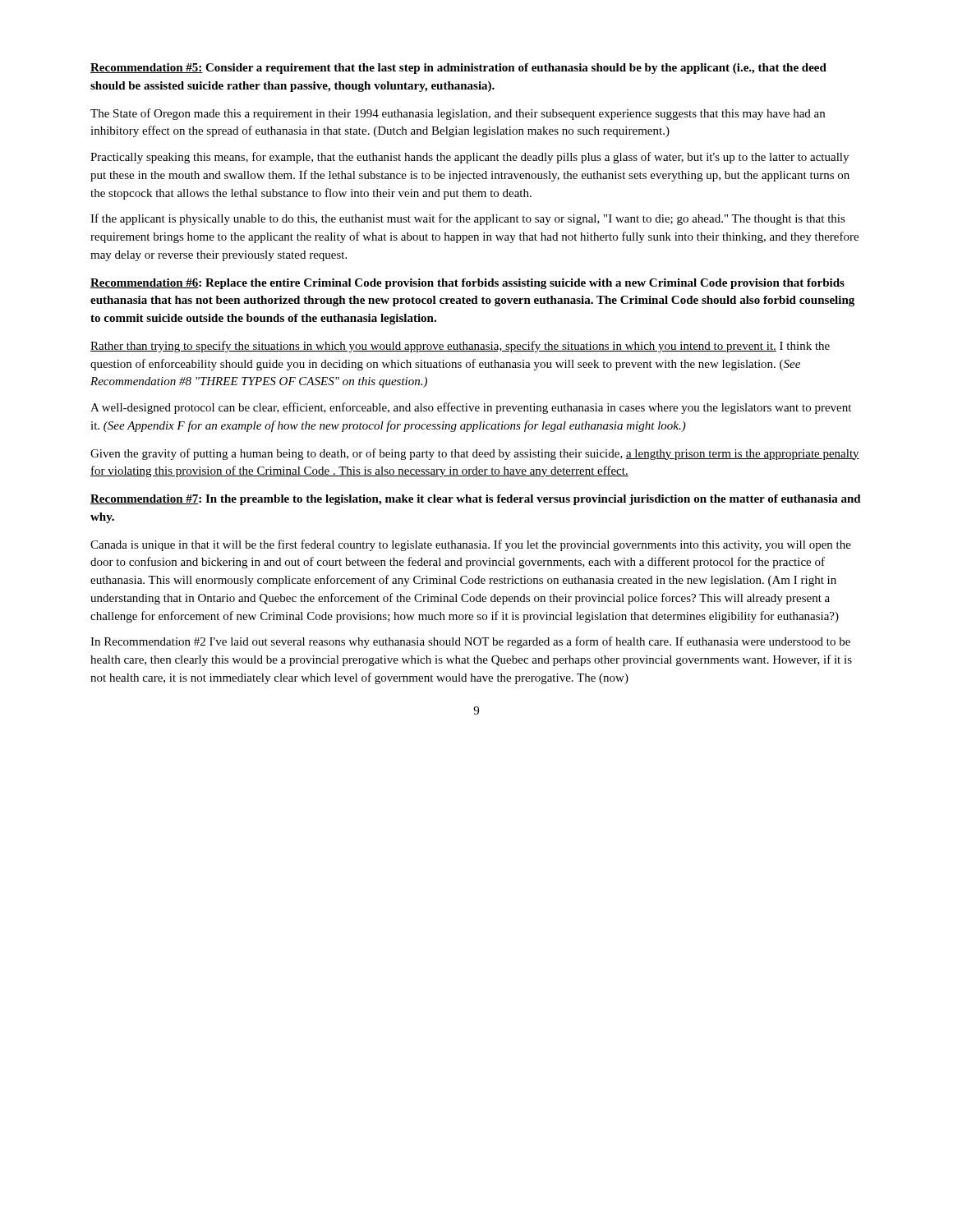Click on the block starting "Practically speaking this"
The image size is (953, 1232).
coord(476,175)
